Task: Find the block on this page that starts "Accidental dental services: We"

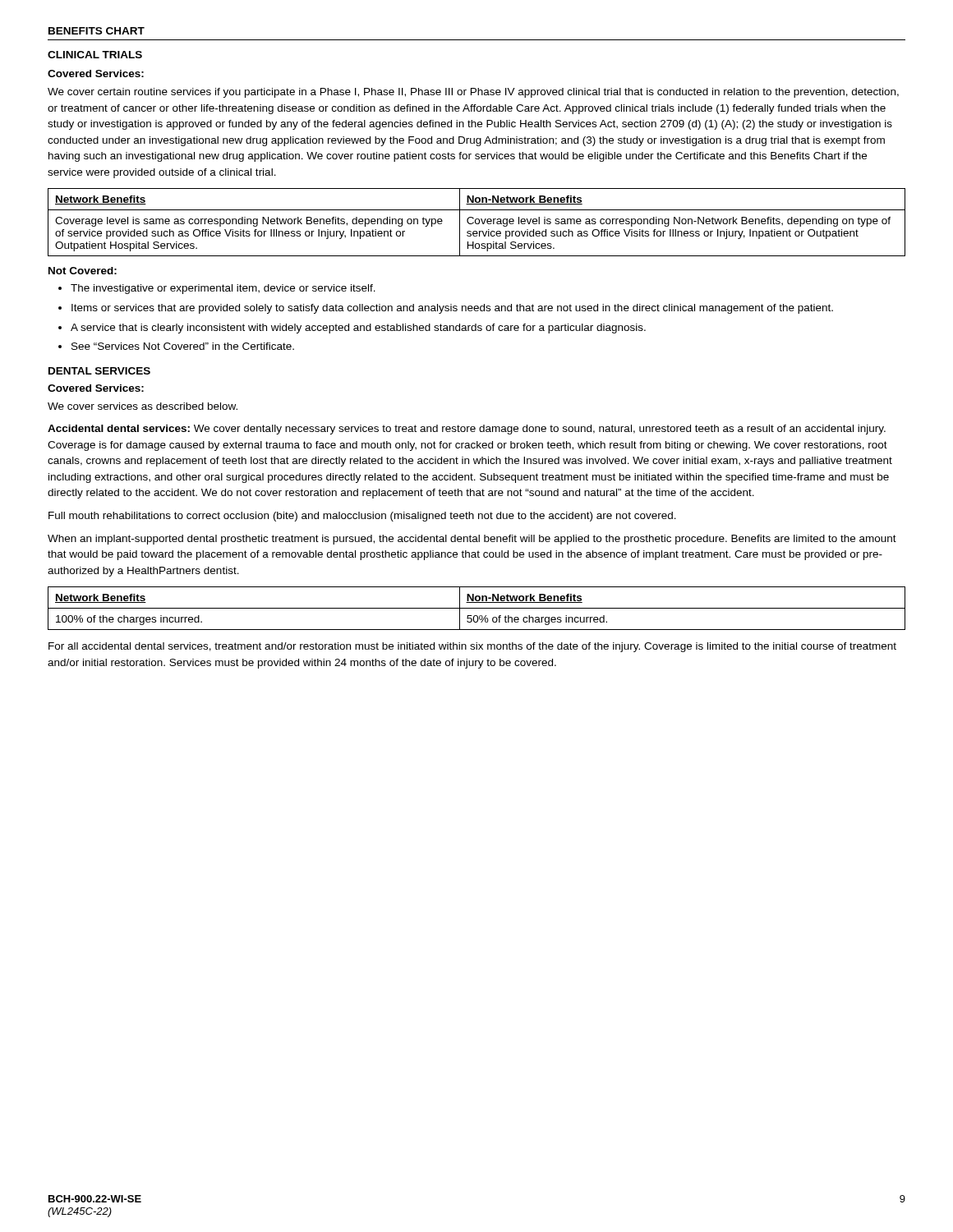Action: (476, 461)
